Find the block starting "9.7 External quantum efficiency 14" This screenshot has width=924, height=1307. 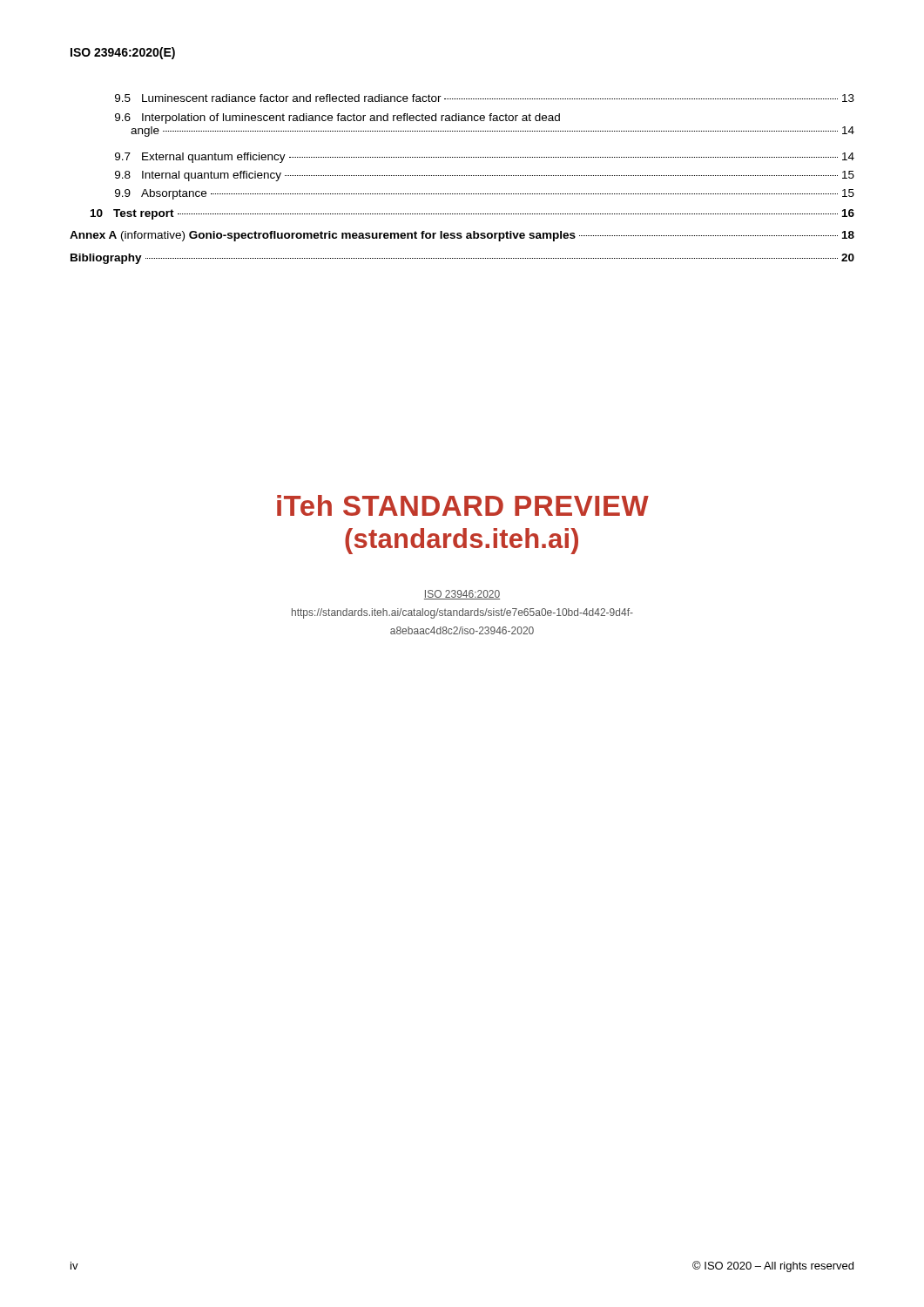[462, 156]
